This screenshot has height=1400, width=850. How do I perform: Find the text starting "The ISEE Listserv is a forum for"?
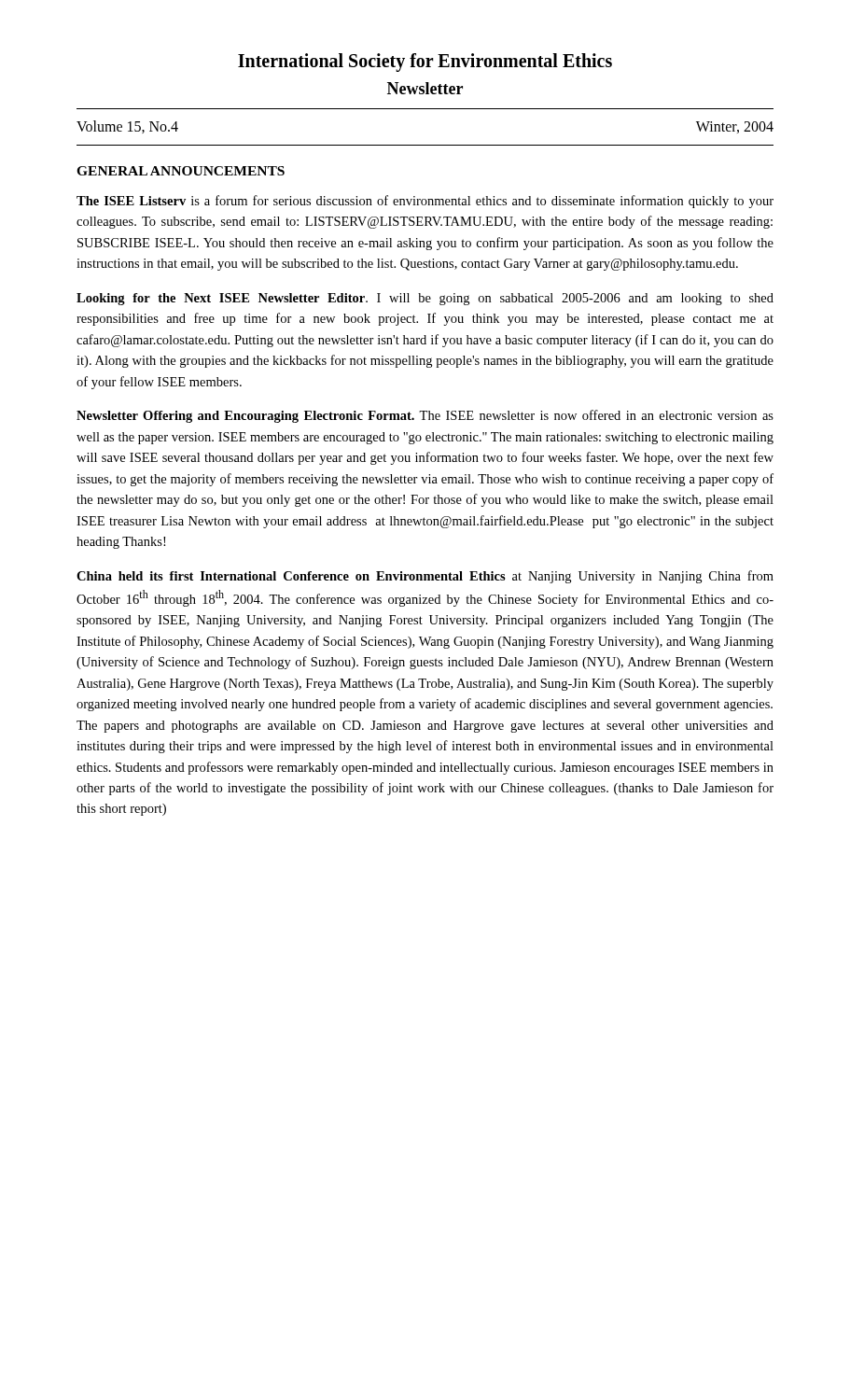[x=425, y=232]
